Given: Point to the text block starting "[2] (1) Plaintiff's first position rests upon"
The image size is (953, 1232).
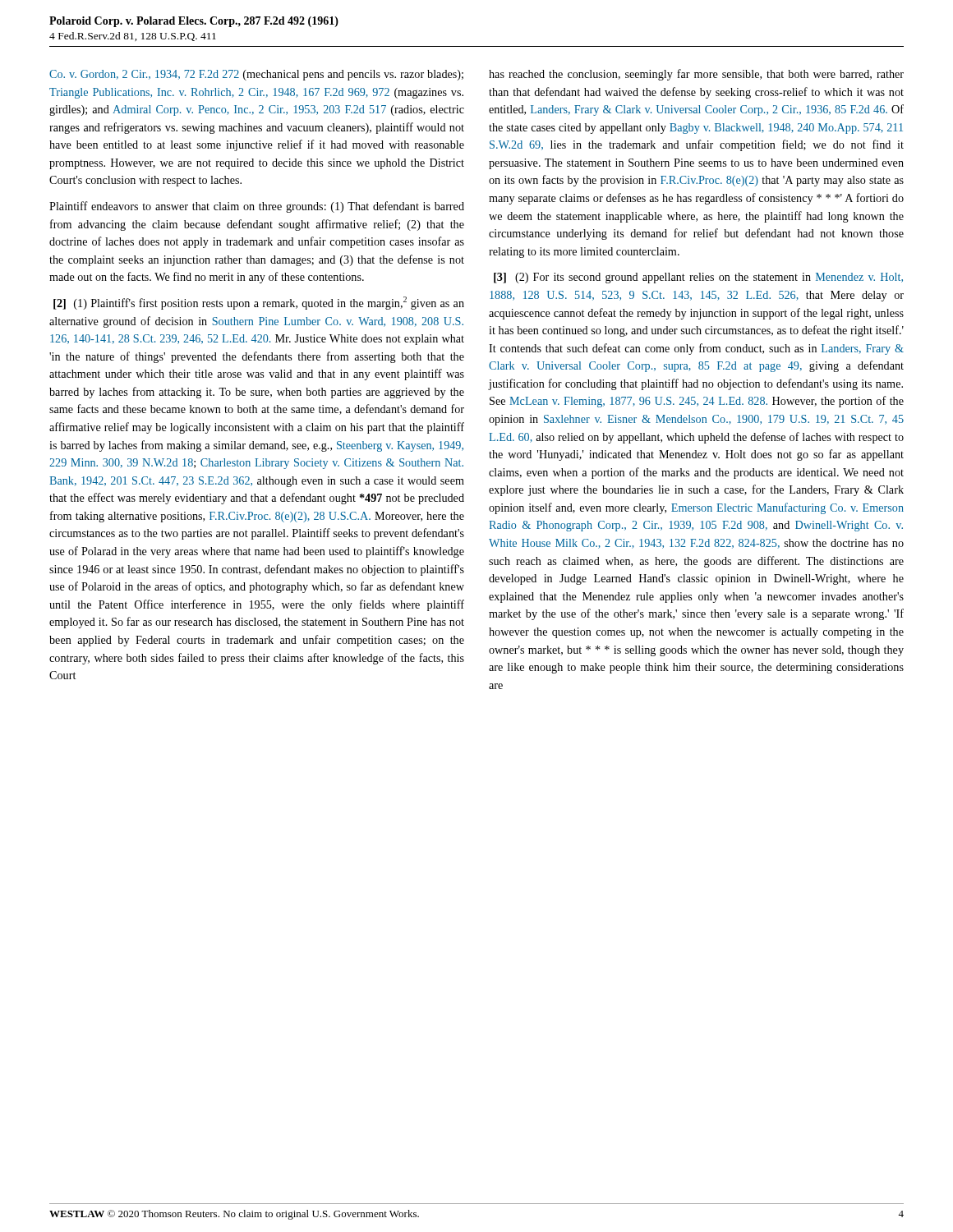Looking at the screenshot, I should [x=257, y=490].
